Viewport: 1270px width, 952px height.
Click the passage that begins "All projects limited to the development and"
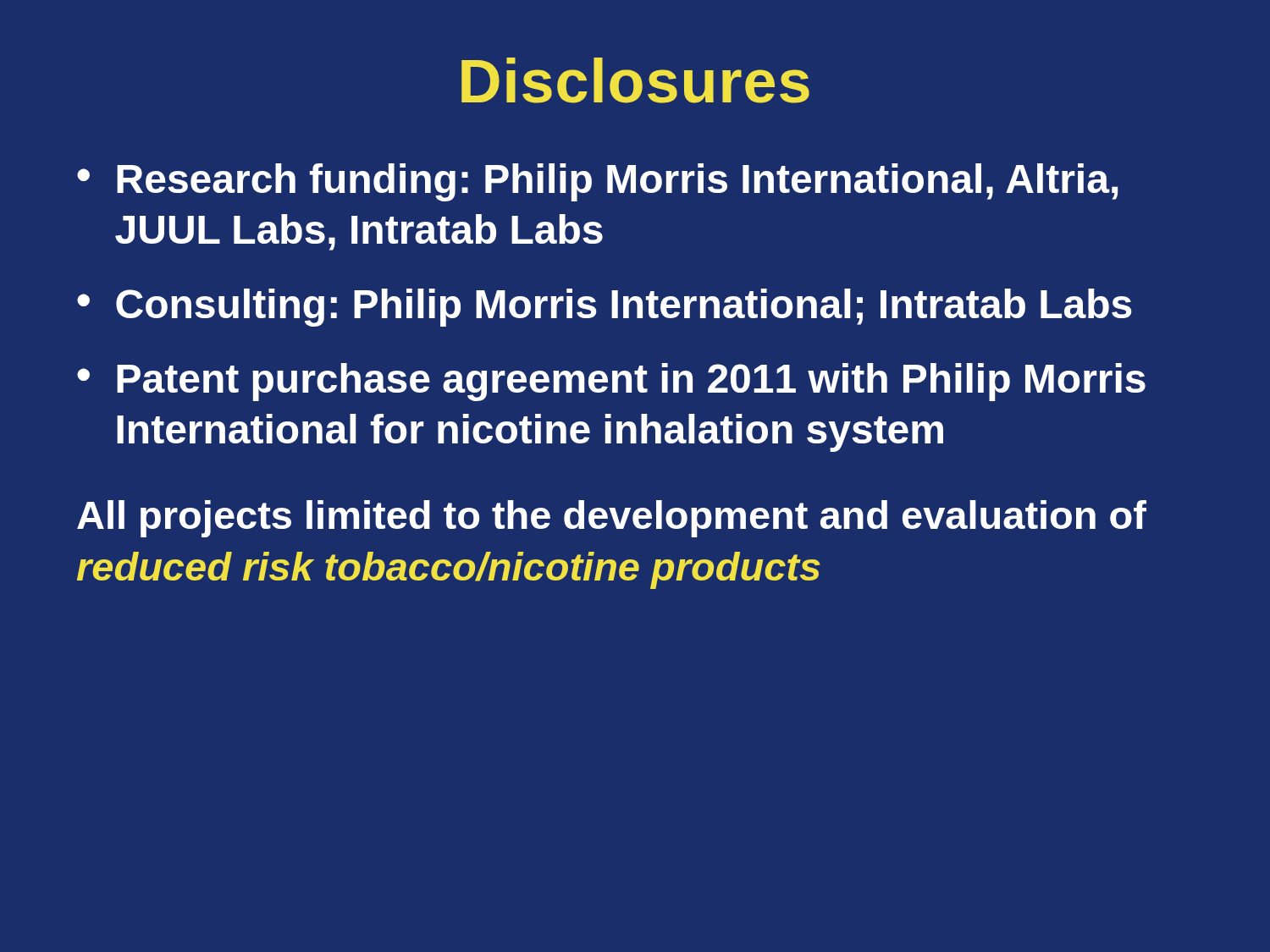[x=611, y=541]
